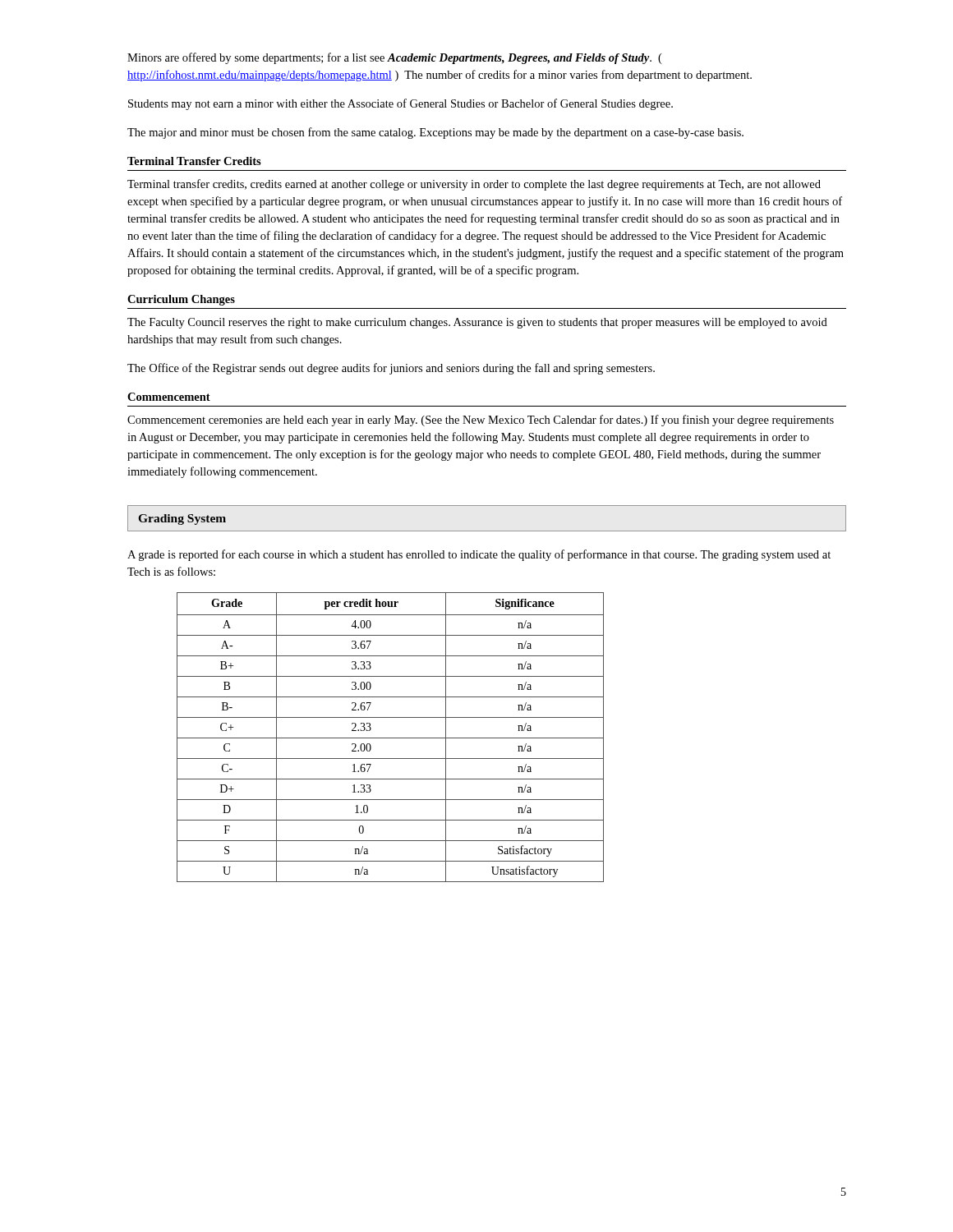Screen dimensions: 1232x953
Task: Navigate to the block starting "Commencement ceremonies are held"
Action: 481,446
